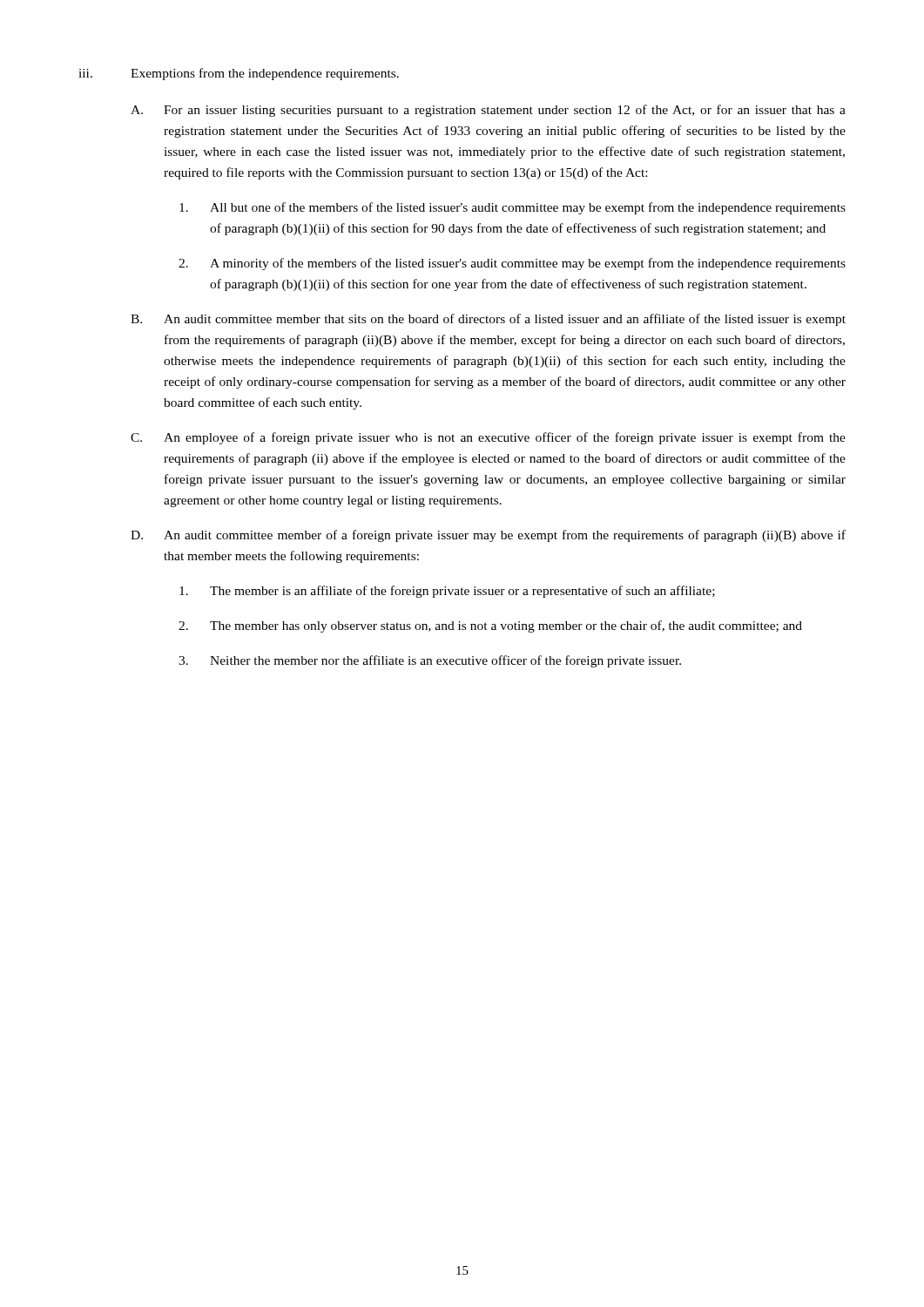
Task: Select the region starting "3. Neither the"
Action: [512, 661]
